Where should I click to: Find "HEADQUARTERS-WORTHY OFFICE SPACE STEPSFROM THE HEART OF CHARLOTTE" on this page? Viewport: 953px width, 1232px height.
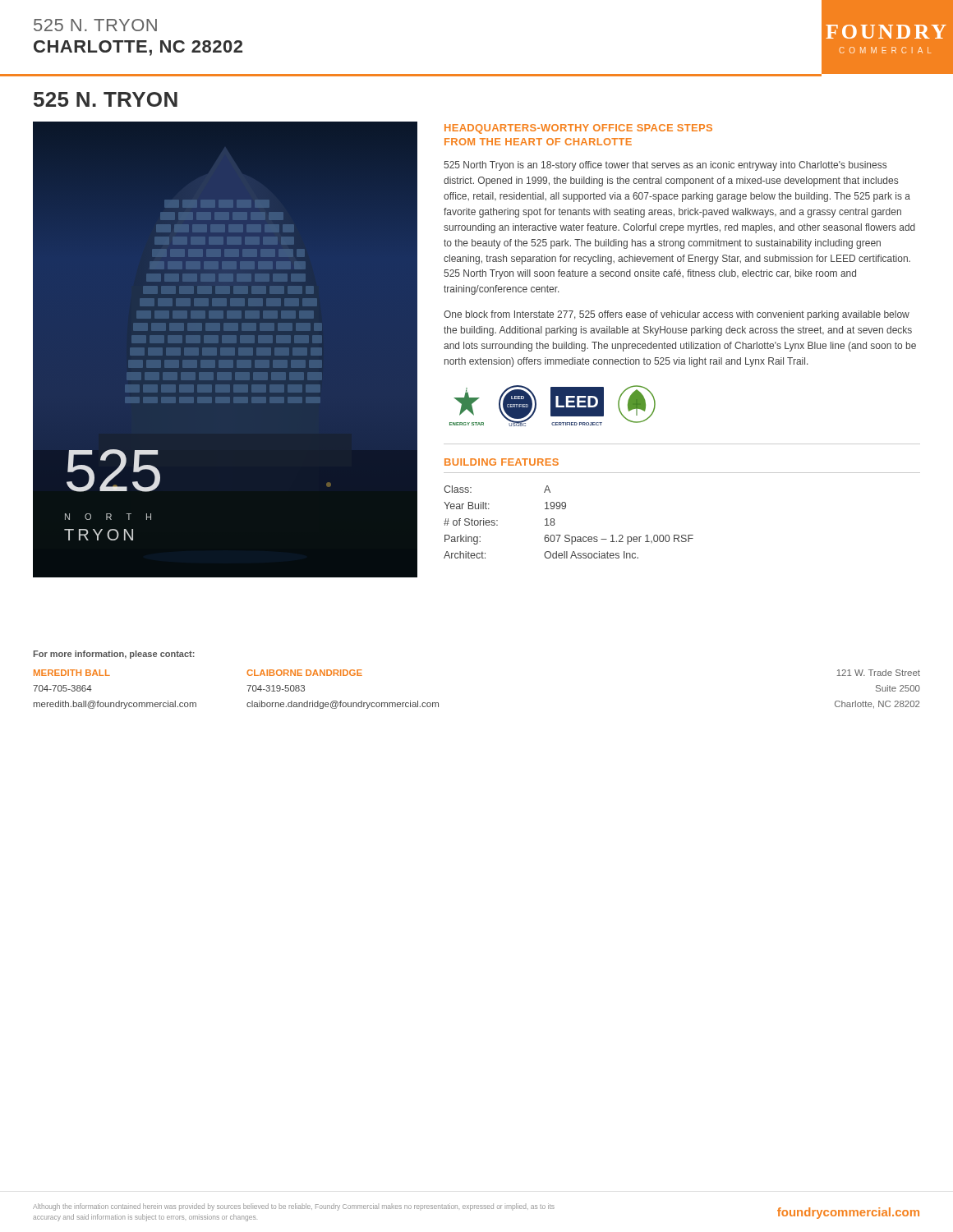pyautogui.click(x=578, y=135)
